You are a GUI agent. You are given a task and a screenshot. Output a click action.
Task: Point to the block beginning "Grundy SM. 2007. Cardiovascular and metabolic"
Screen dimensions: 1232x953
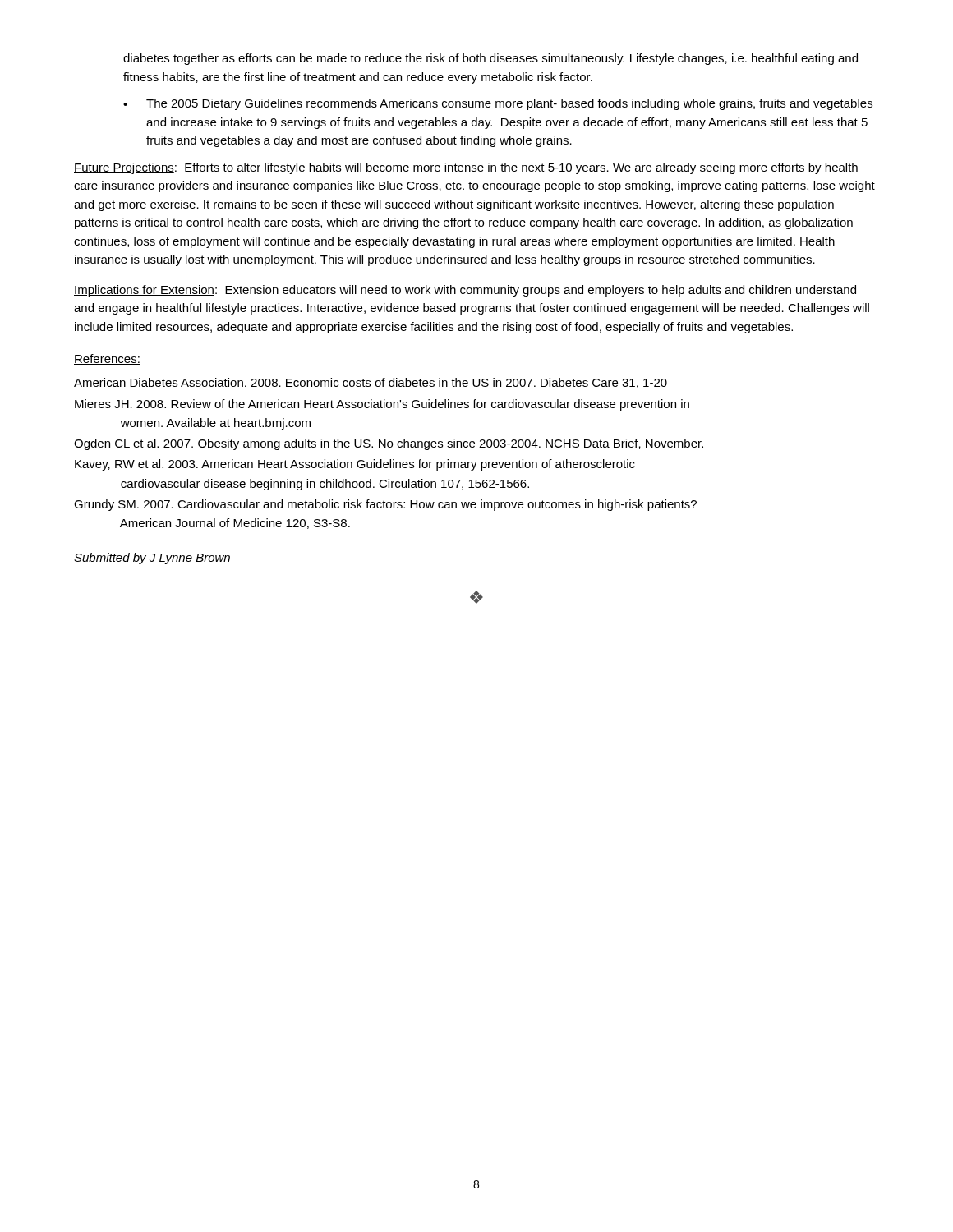[x=386, y=513]
